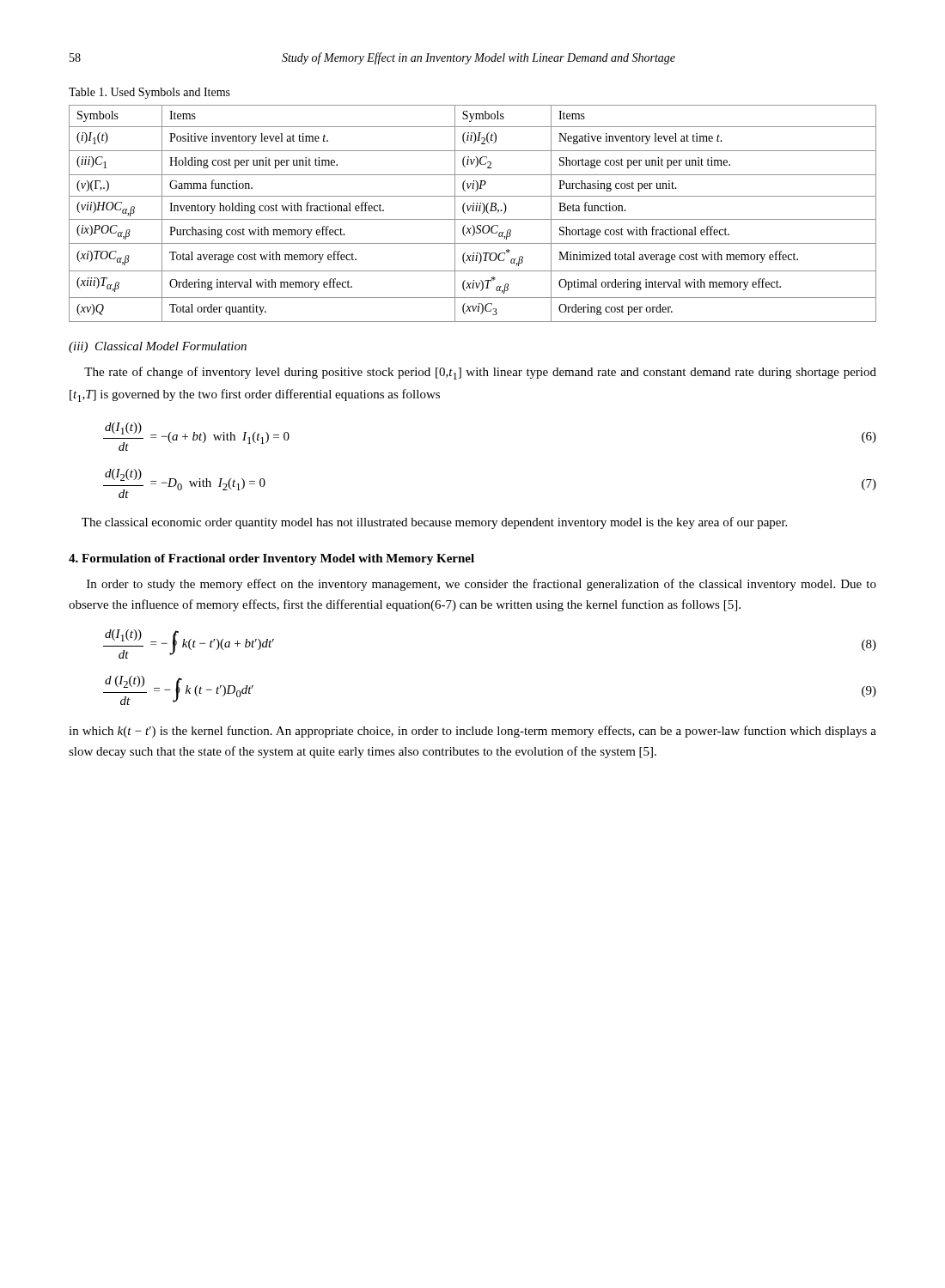Viewport: 945px width, 1288px height.
Task: Locate the formula that opens with "d (I2(t)) dt = − ∫ t 0"
Action: pyautogui.click(x=177, y=690)
